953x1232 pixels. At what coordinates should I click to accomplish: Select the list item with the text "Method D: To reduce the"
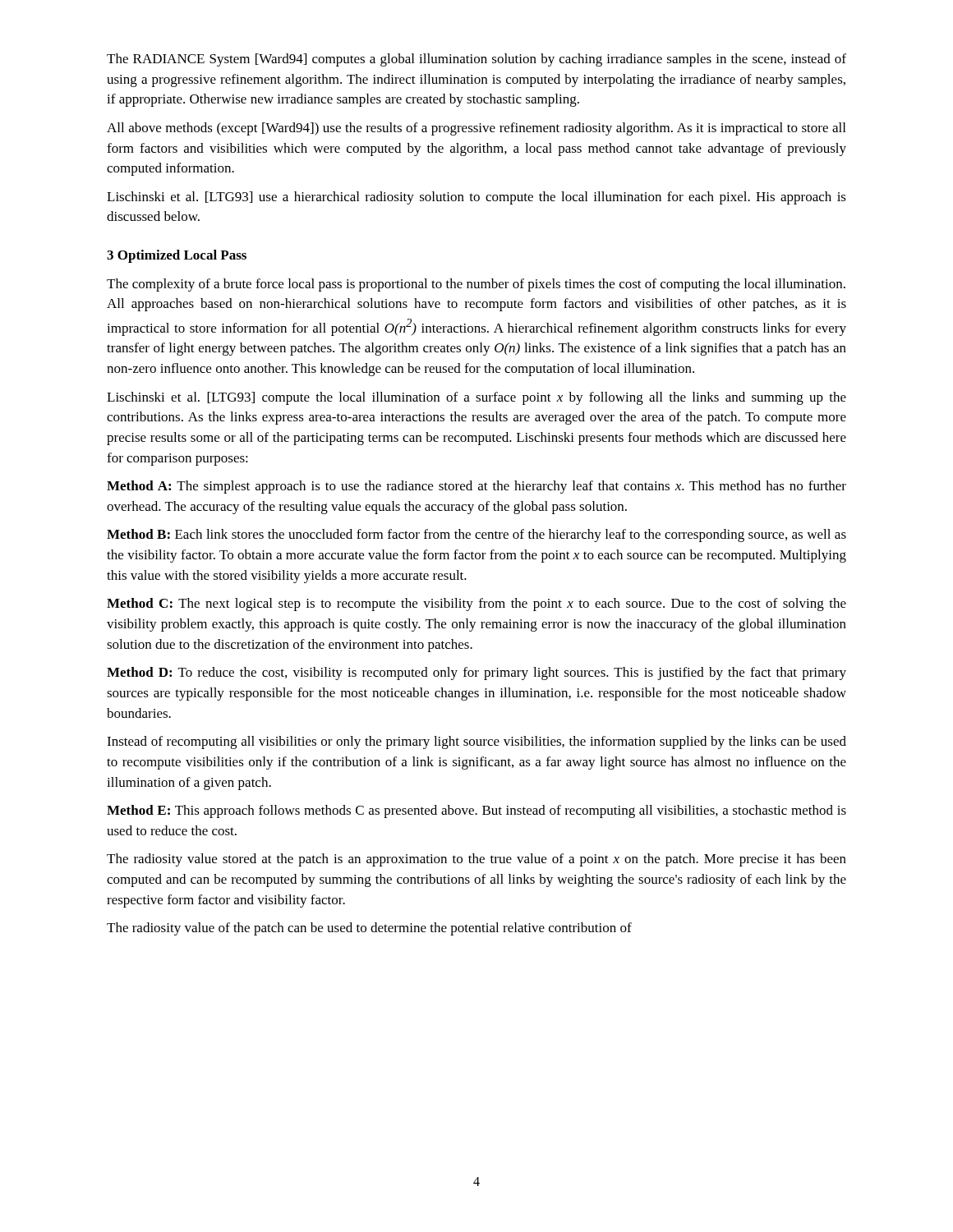(x=476, y=693)
